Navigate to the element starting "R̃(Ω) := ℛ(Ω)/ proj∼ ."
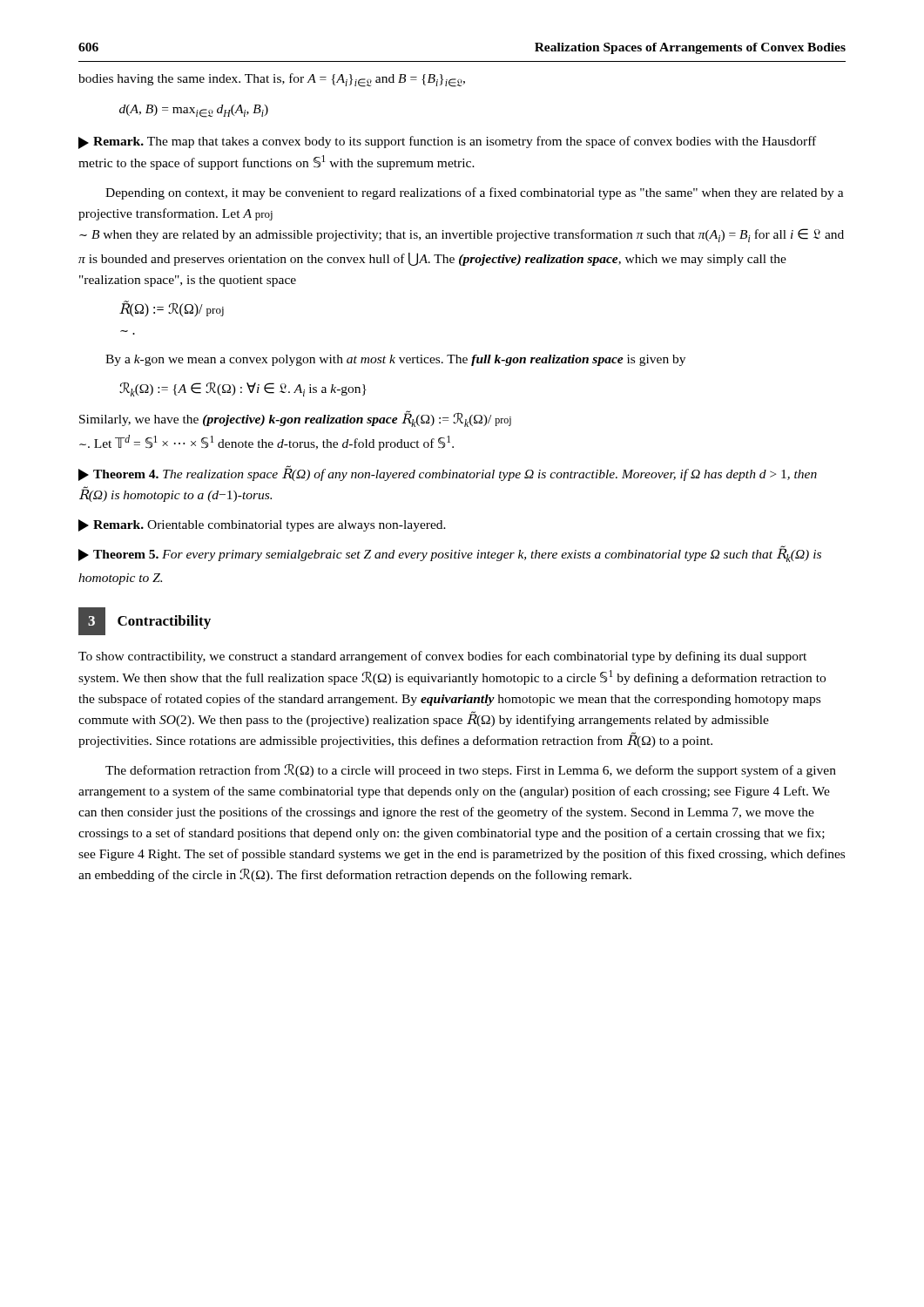924x1307 pixels. [172, 319]
